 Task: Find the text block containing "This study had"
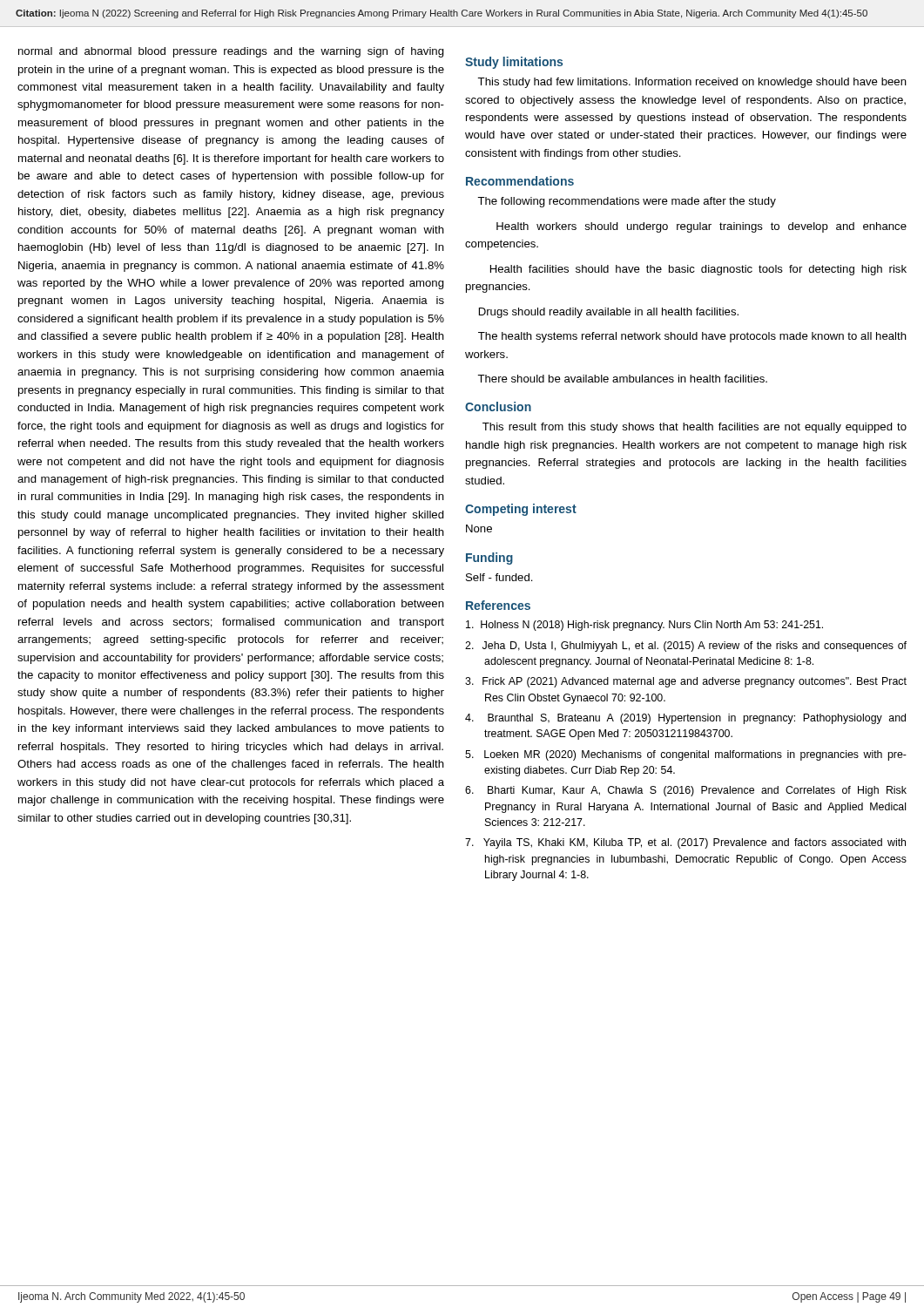(686, 117)
